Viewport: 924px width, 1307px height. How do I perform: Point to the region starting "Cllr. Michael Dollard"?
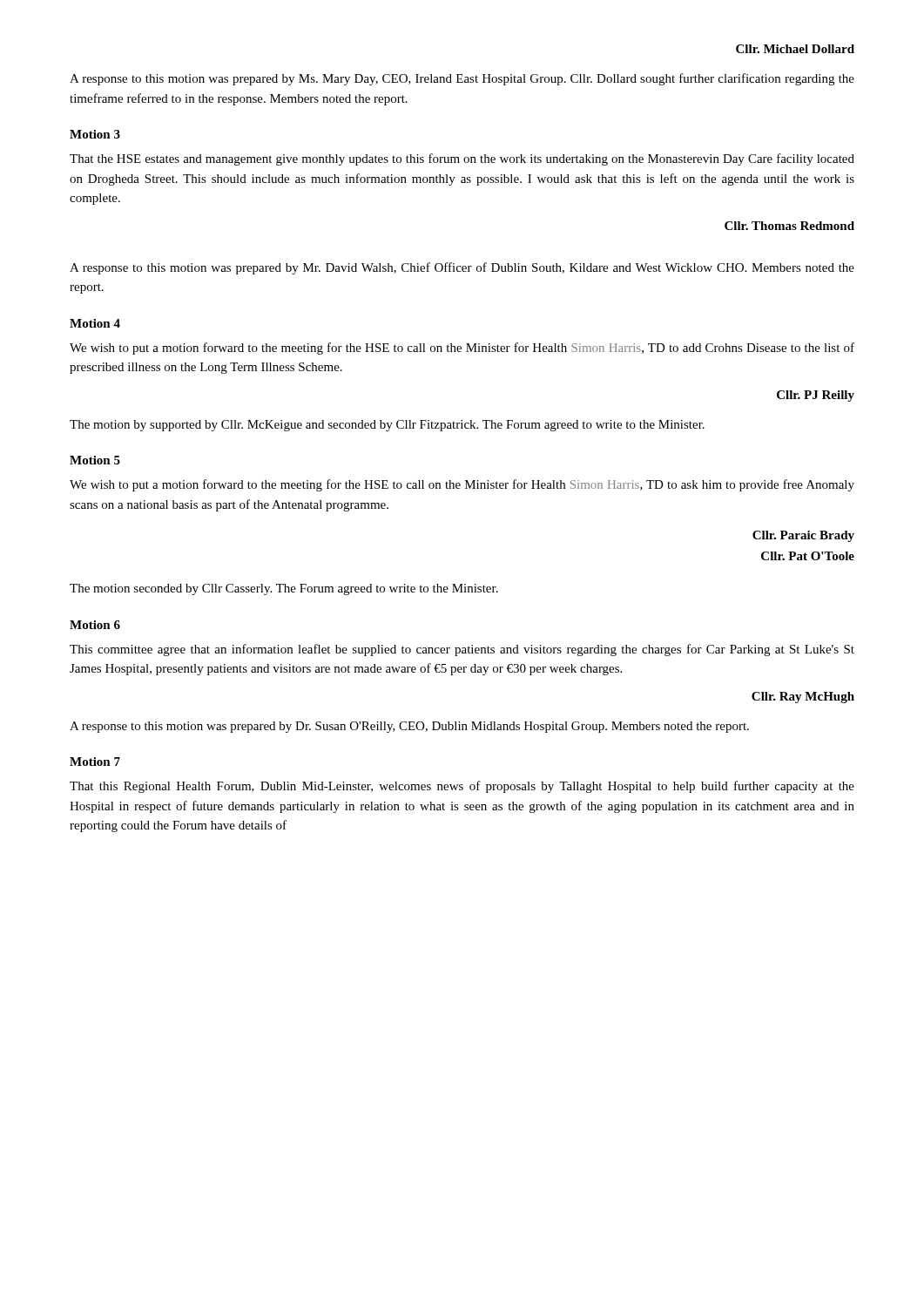point(795,49)
